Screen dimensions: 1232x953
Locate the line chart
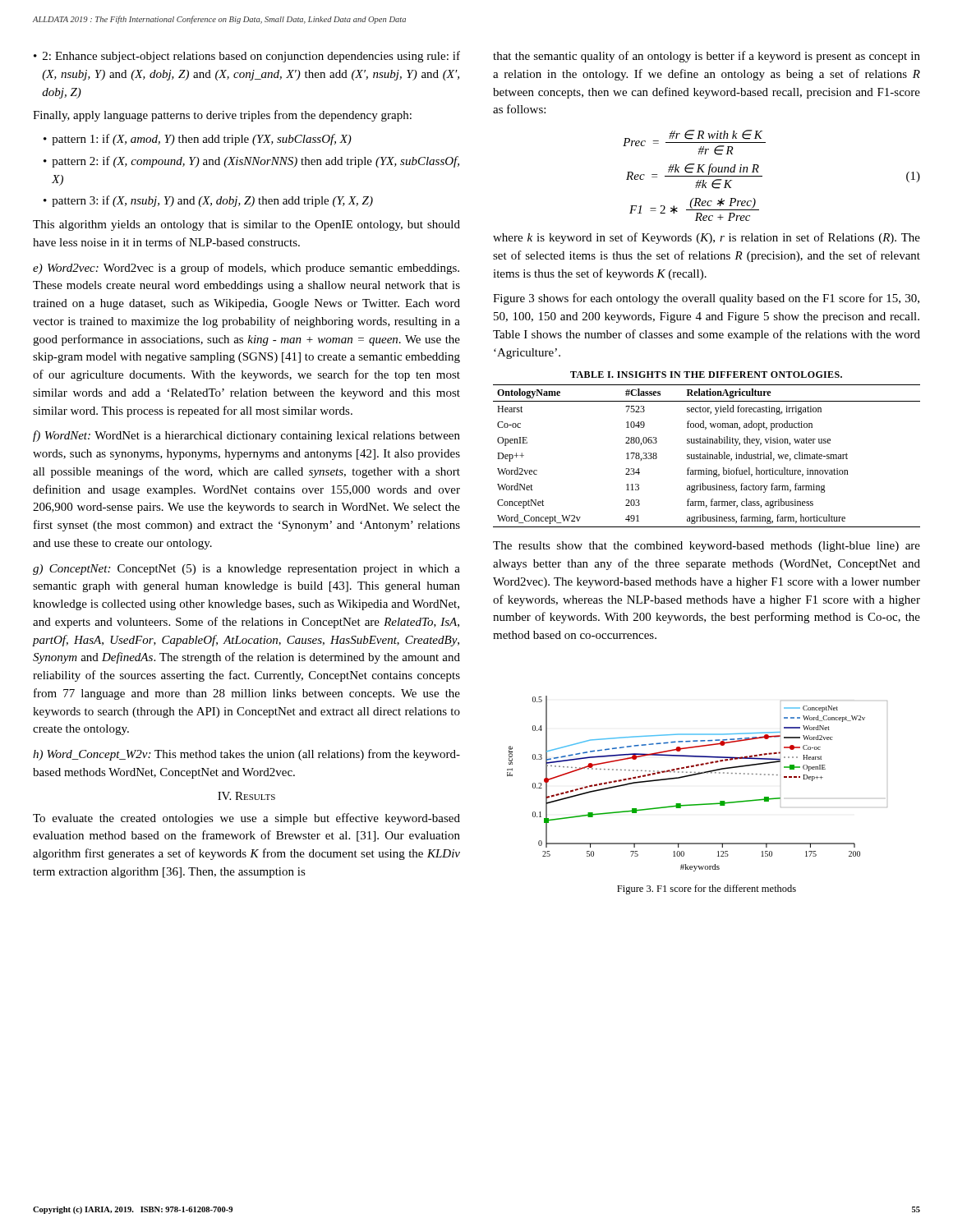pos(707,767)
